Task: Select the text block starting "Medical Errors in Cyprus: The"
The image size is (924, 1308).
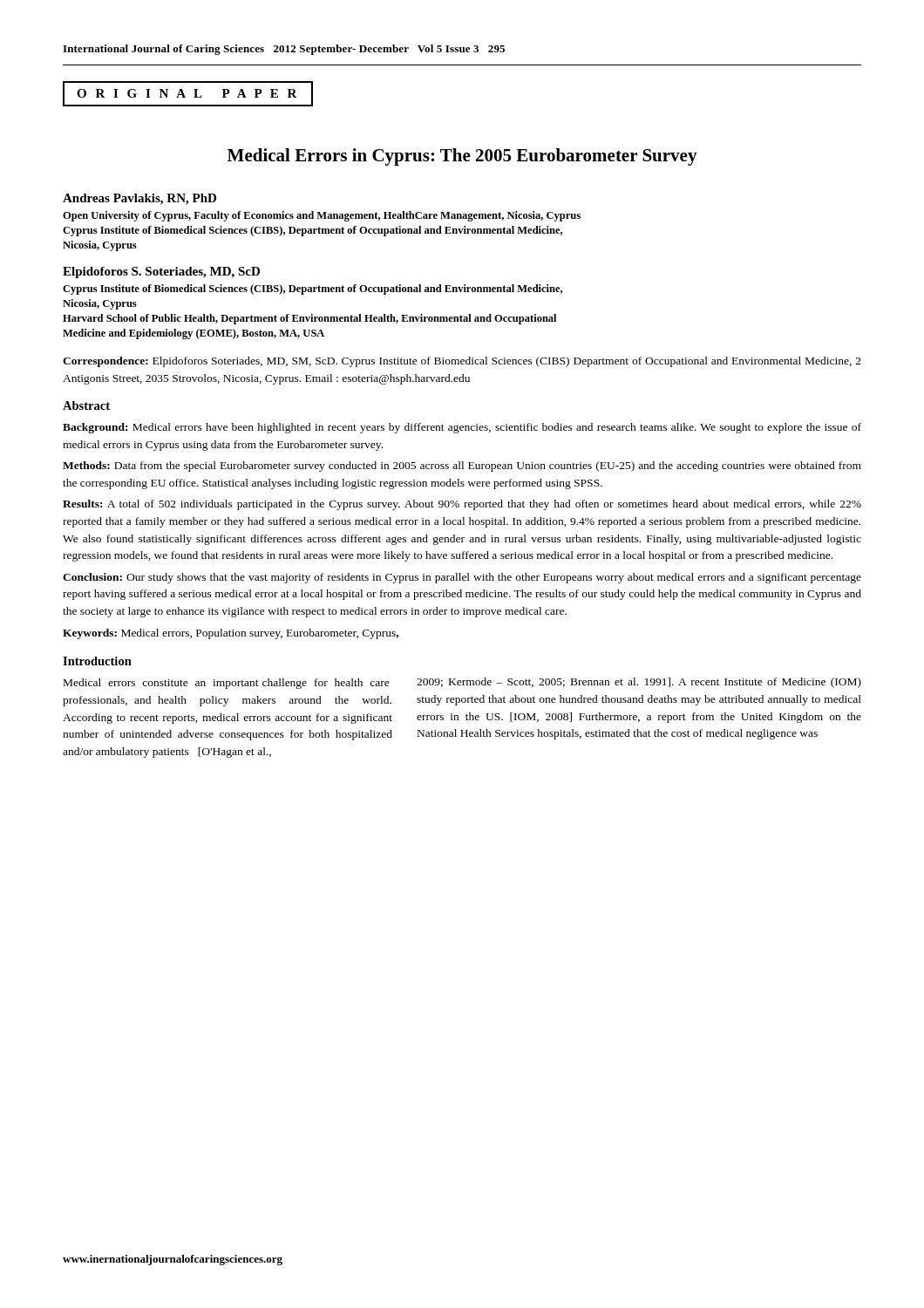Action: [462, 155]
